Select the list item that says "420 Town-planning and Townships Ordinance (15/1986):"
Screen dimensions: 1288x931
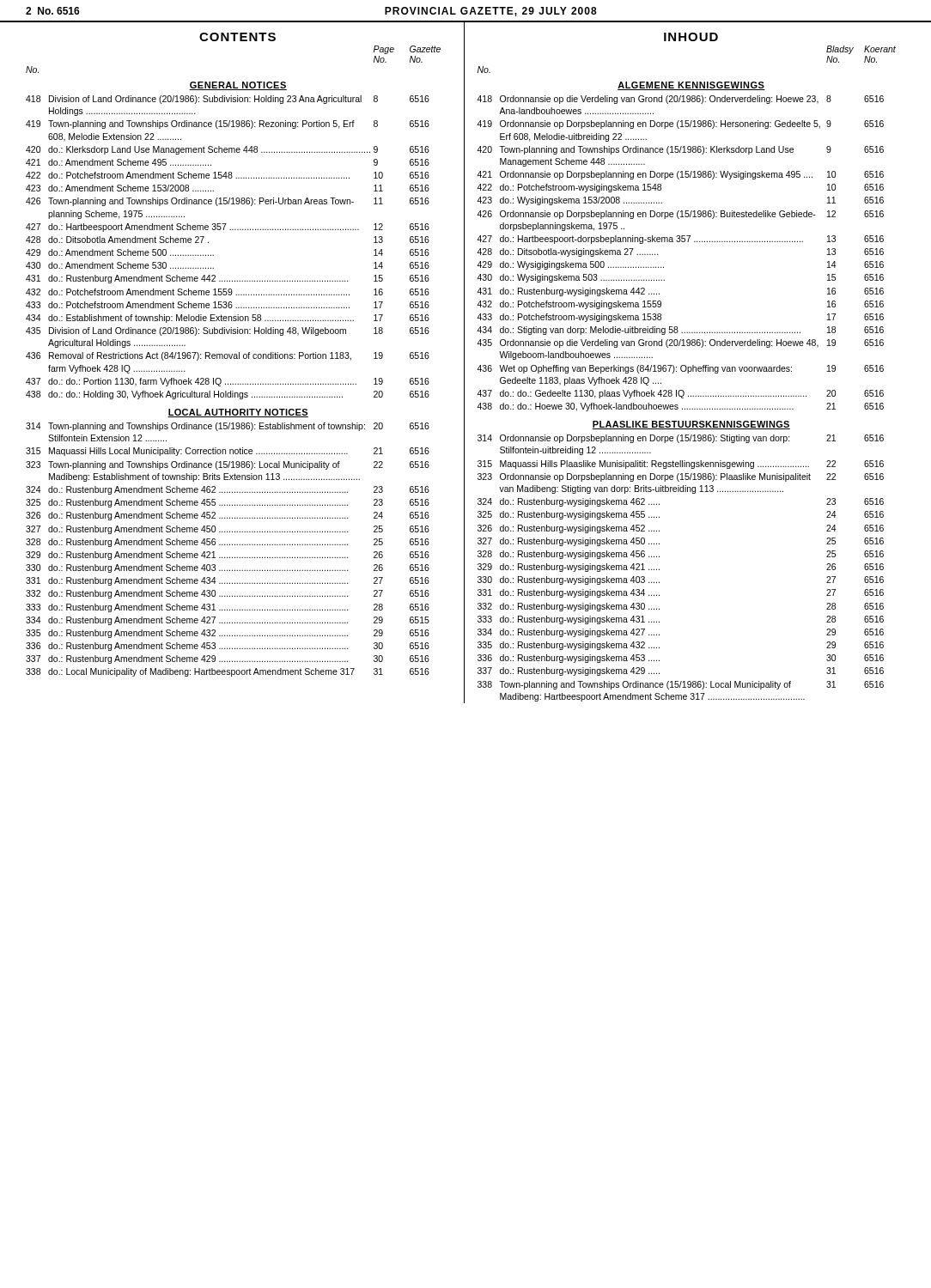691,155
